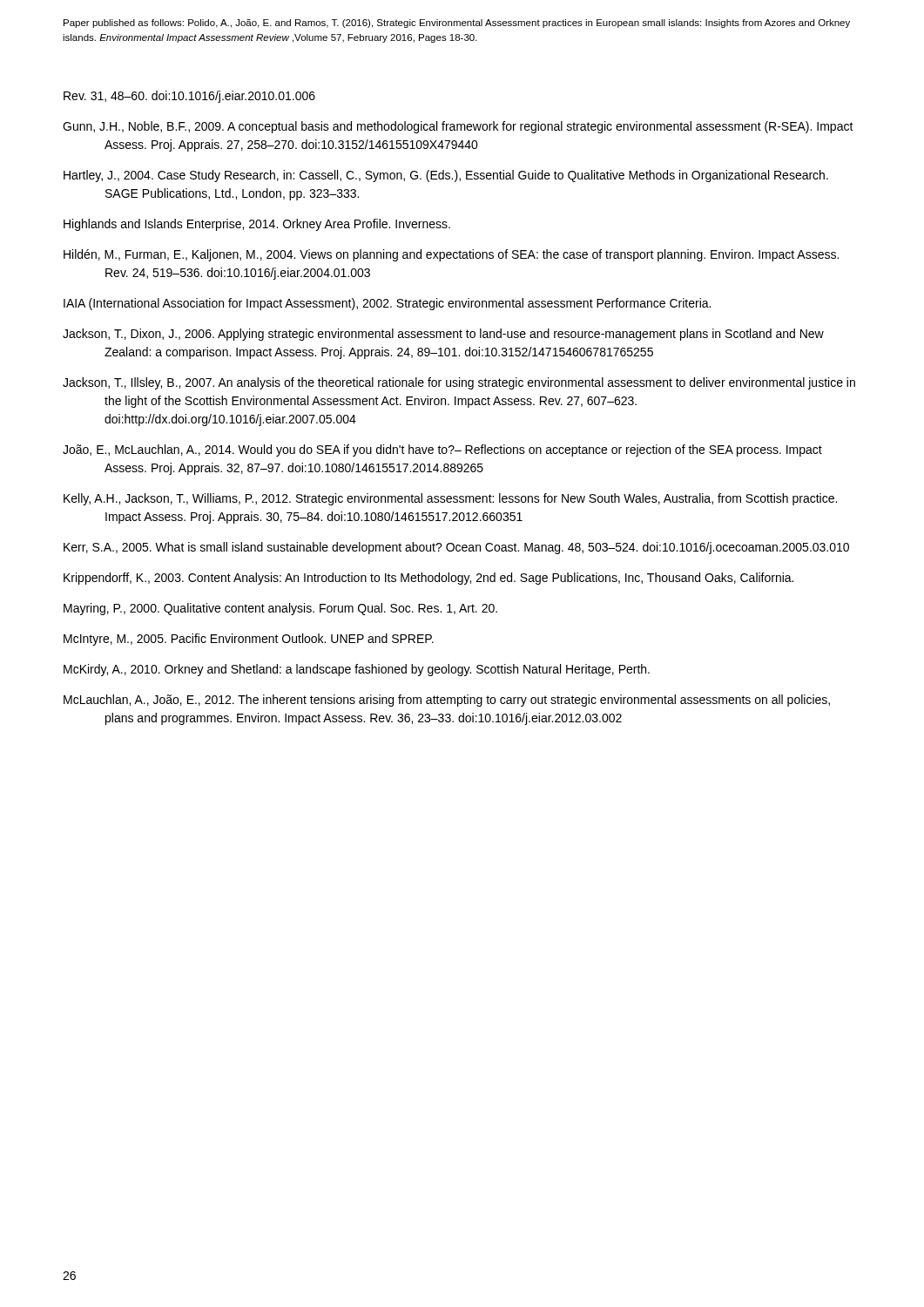Viewport: 924px width, 1307px height.
Task: Point to the passage starting "Kerr, S.A., 2005. What is"
Action: coord(456,547)
